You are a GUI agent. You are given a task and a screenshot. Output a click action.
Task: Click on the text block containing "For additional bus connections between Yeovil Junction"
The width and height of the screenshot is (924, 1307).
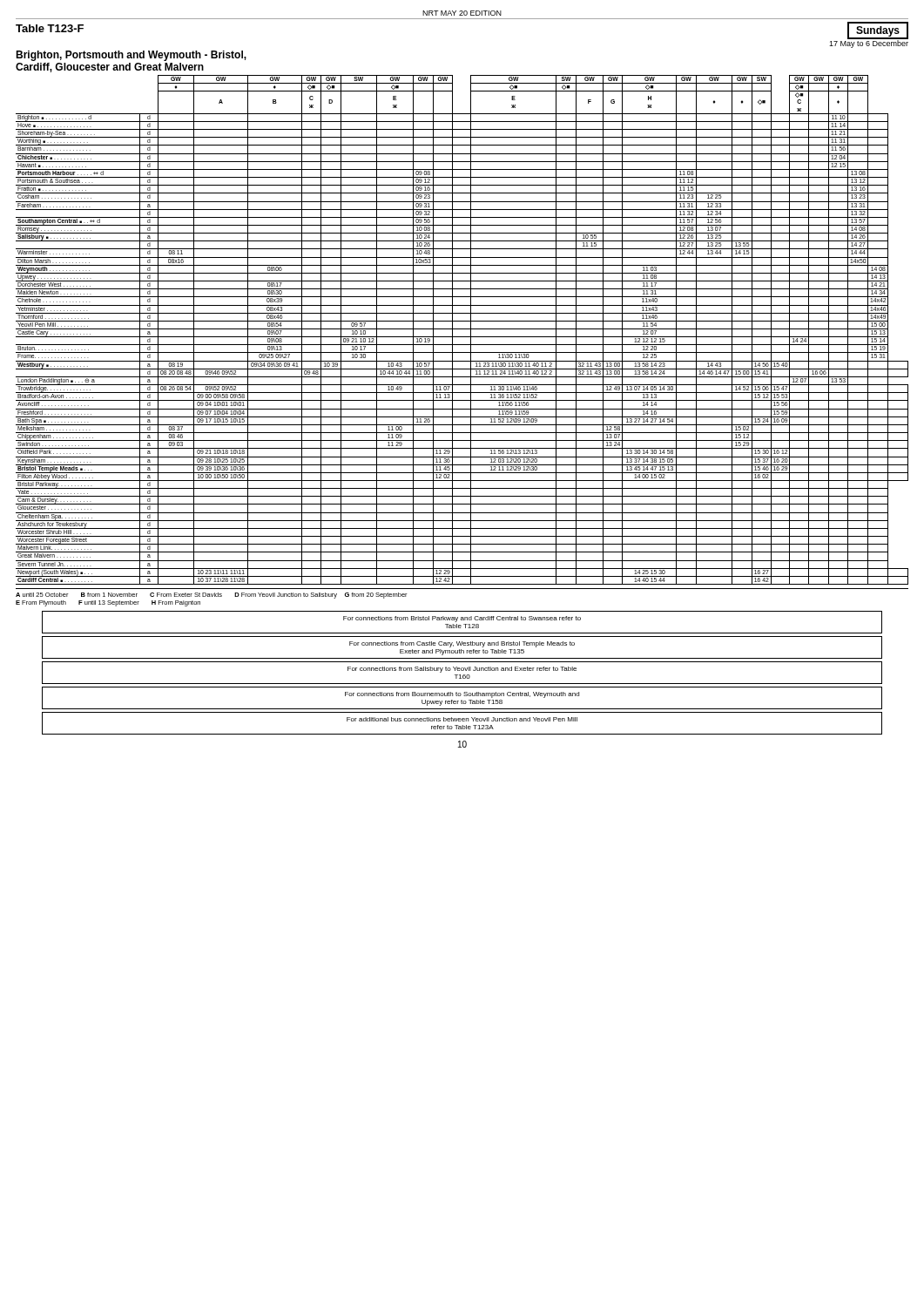coord(462,723)
